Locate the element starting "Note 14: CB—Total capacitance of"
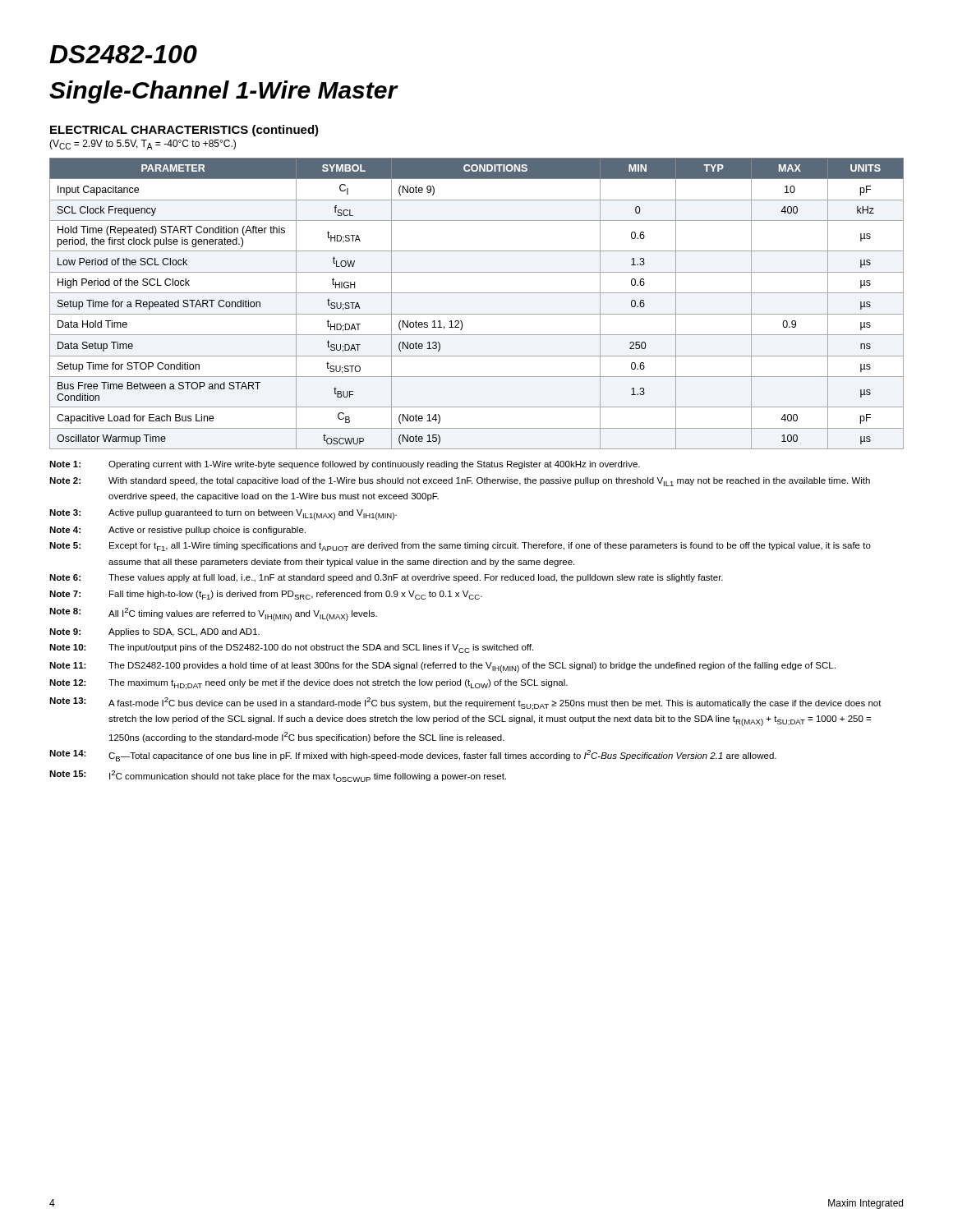Image resolution: width=953 pixels, height=1232 pixels. click(476, 756)
